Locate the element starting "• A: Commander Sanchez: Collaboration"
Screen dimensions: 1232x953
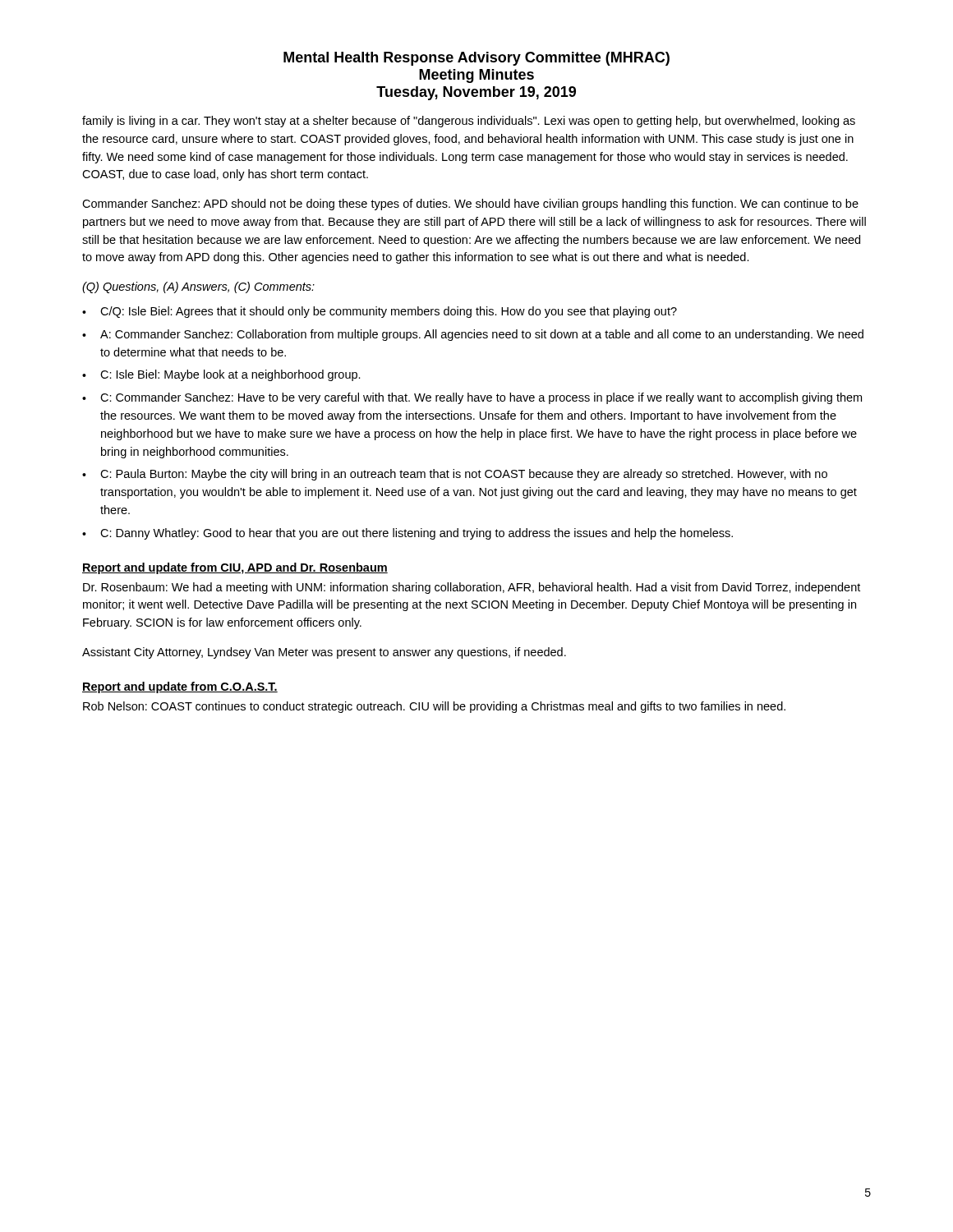476,344
